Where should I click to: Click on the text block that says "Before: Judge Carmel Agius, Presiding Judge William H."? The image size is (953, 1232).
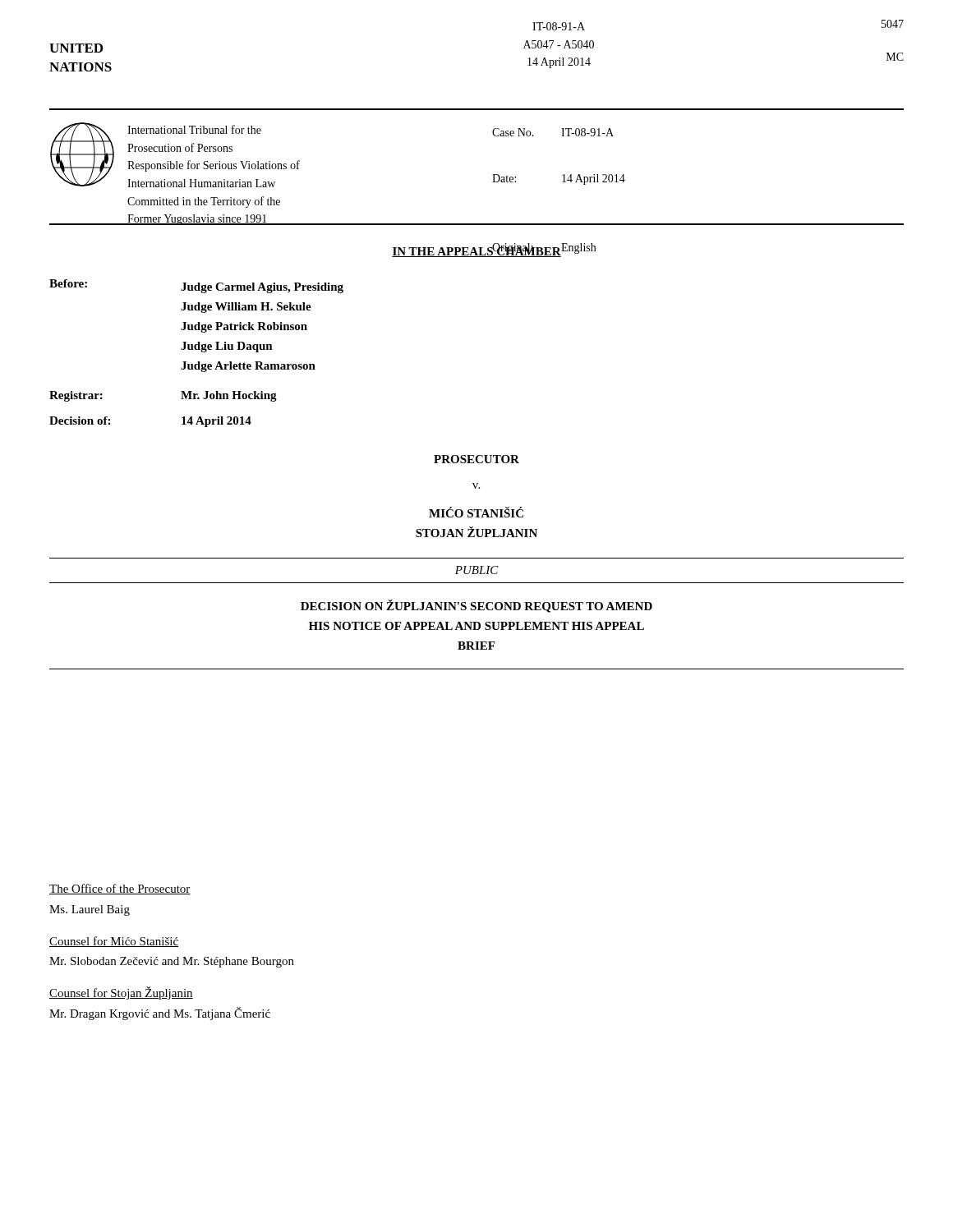(x=196, y=326)
